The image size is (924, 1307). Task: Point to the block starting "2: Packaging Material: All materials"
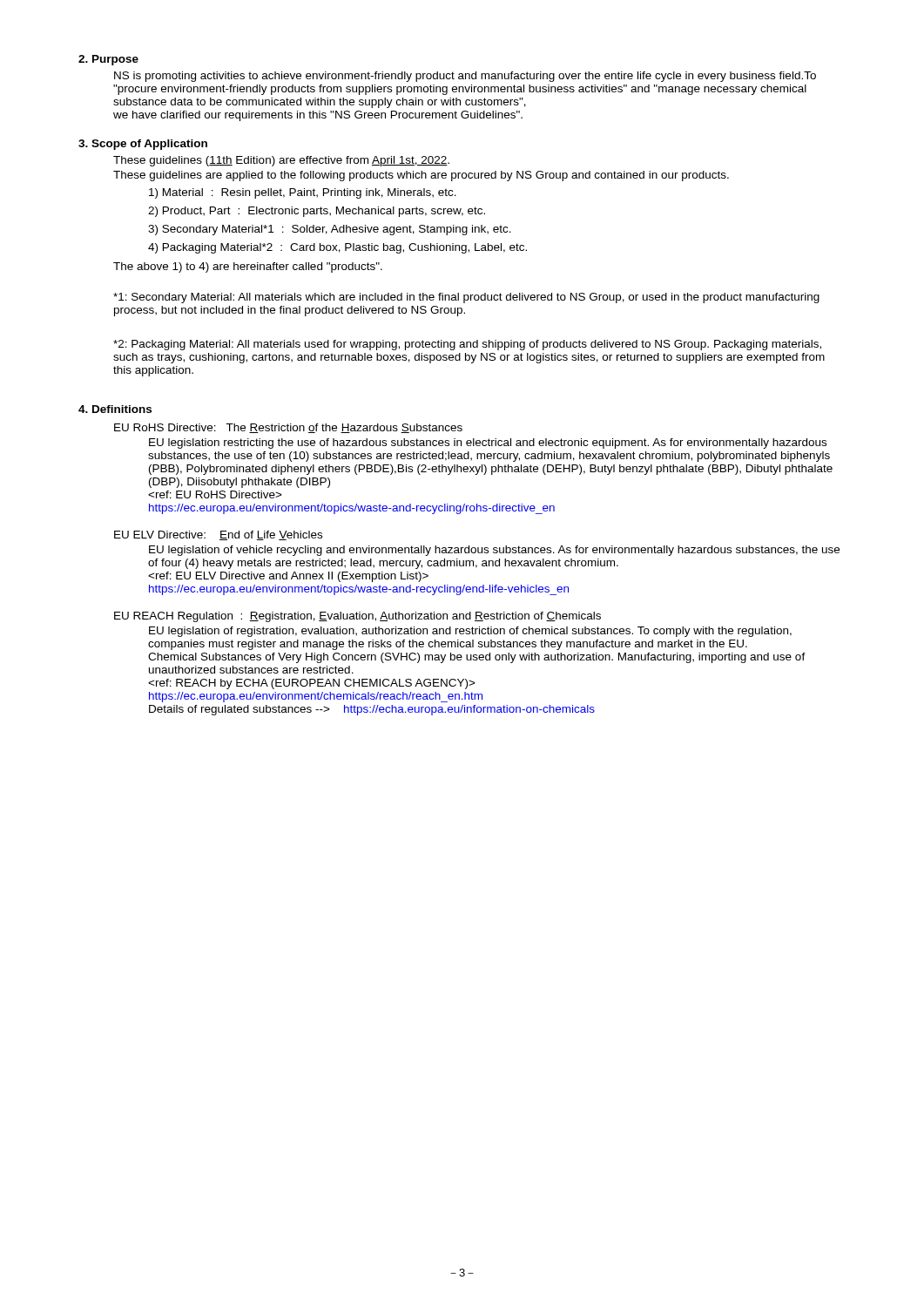pyautogui.click(x=469, y=357)
